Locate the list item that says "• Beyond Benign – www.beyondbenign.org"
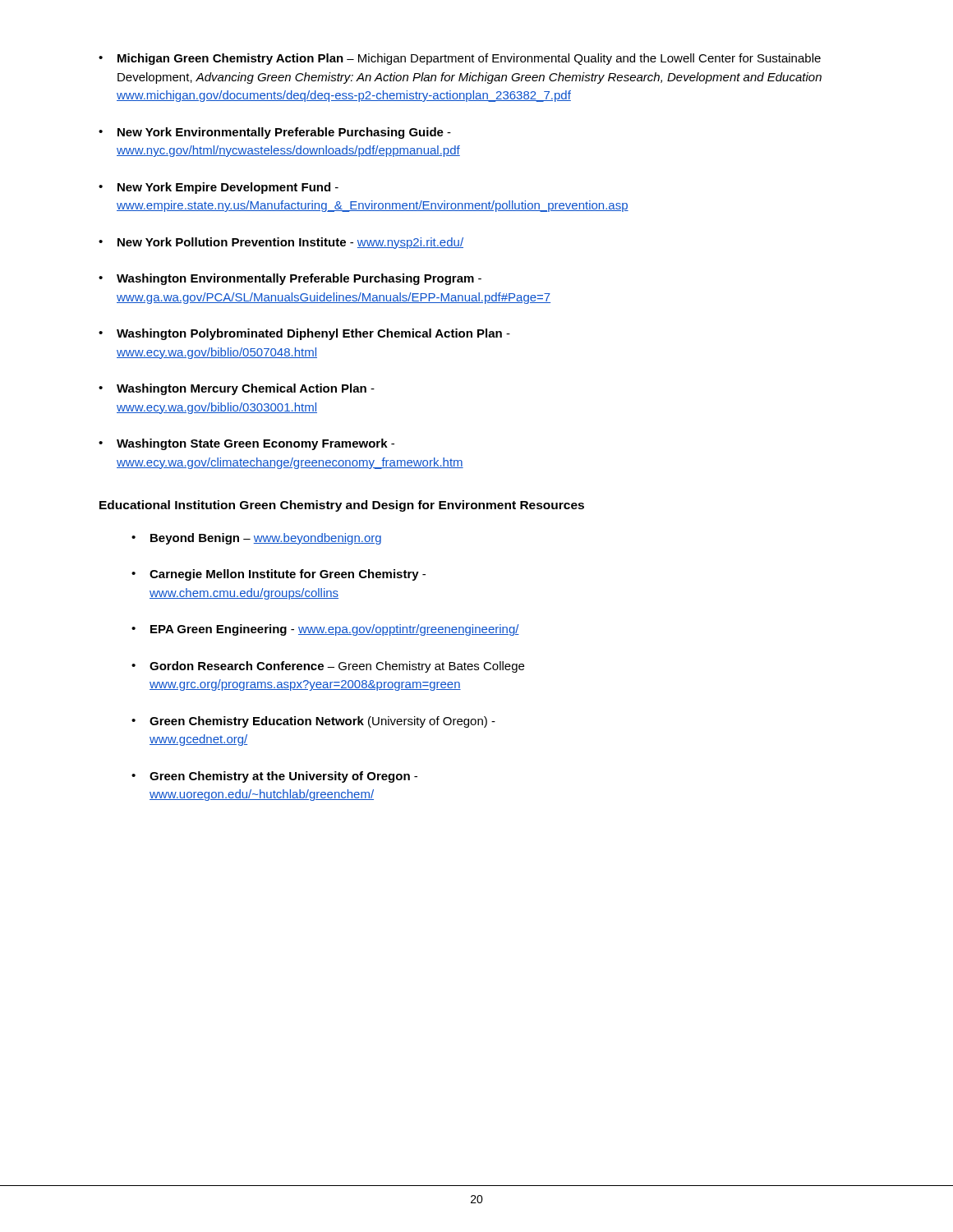This screenshot has width=953, height=1232. [x=256, y=539]
